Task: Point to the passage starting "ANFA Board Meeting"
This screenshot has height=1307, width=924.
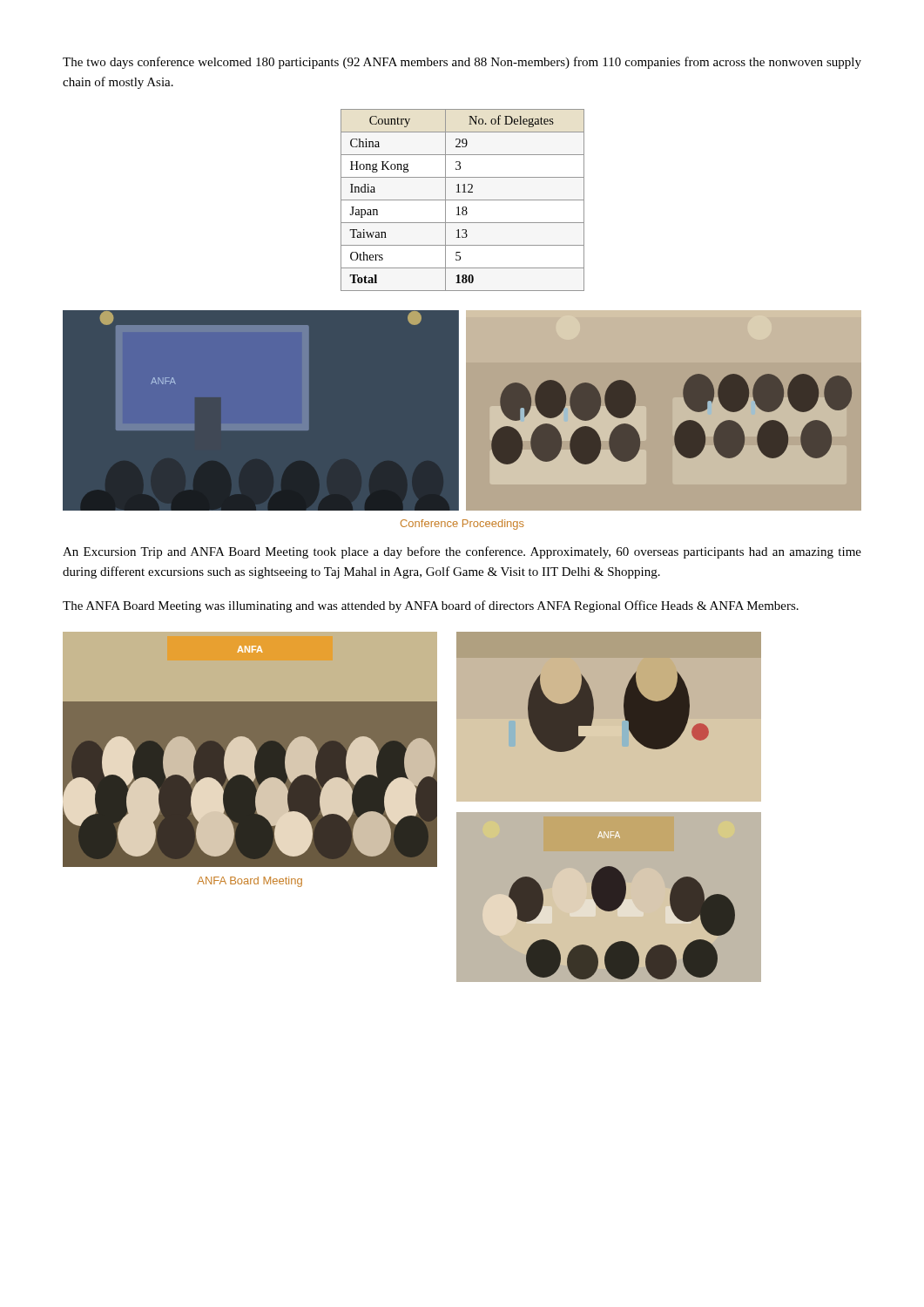Action: click(x=250, y=881)
